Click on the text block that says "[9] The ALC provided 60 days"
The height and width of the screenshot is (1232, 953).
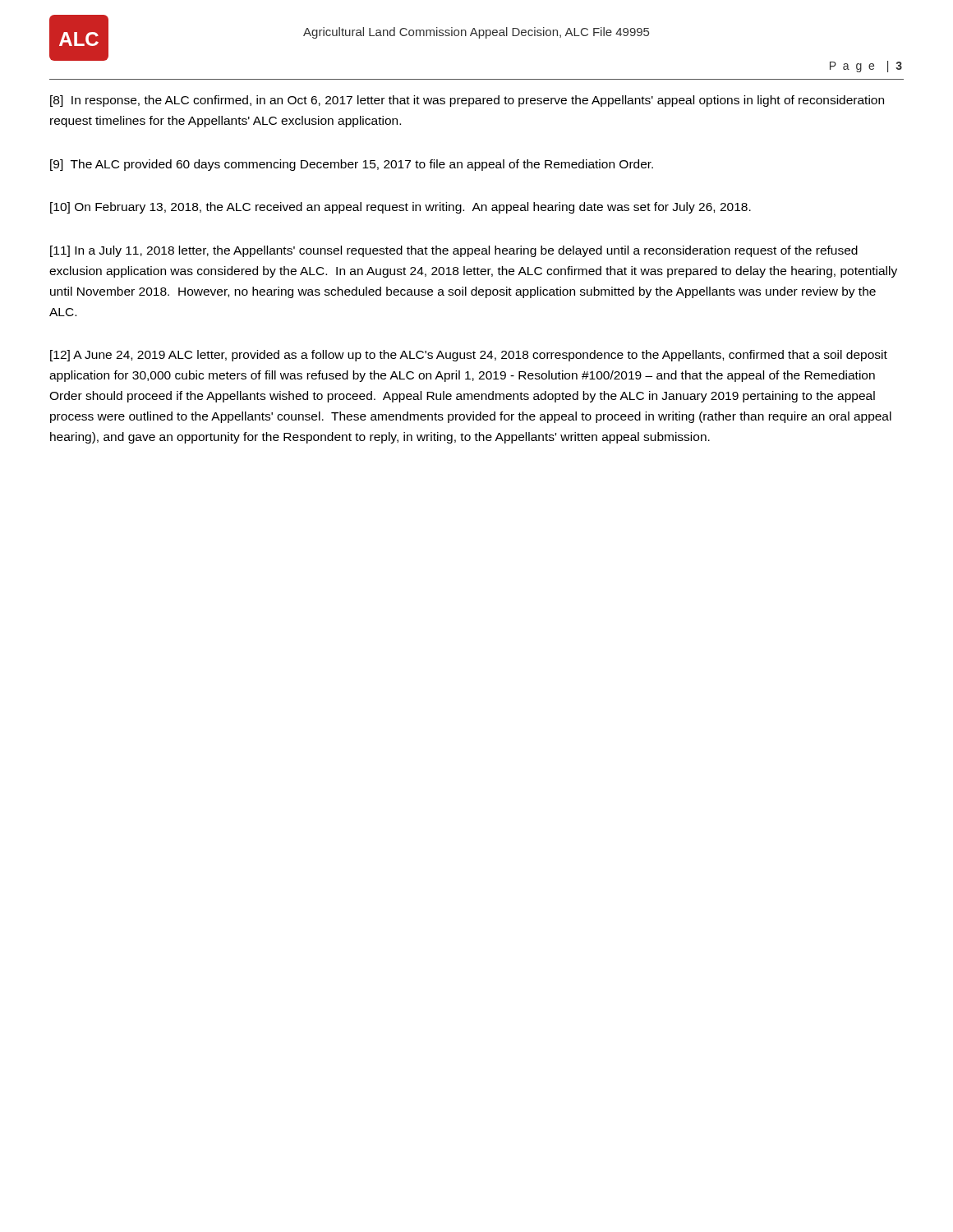352,164
